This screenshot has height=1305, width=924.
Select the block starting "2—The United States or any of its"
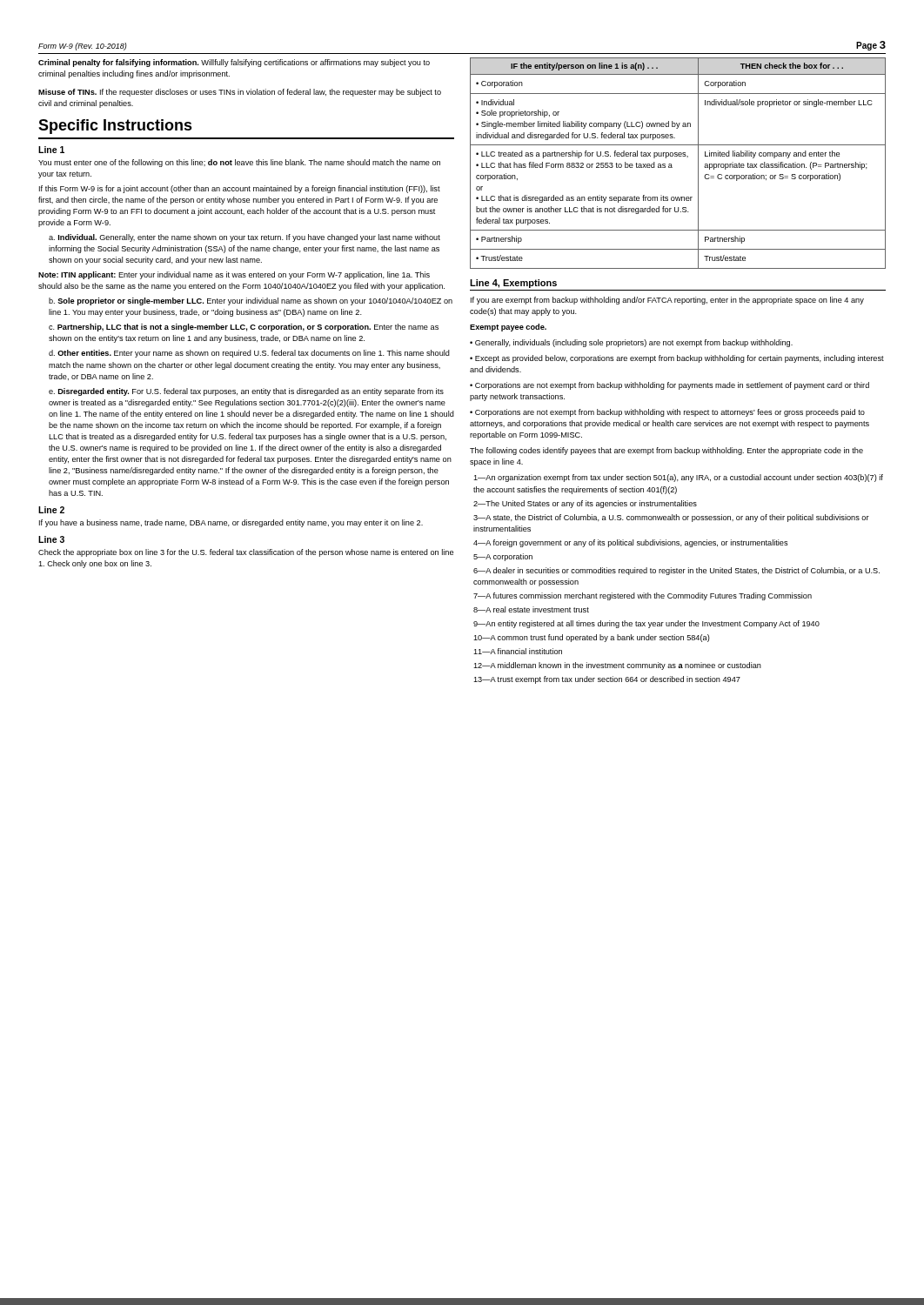[585, 503]
